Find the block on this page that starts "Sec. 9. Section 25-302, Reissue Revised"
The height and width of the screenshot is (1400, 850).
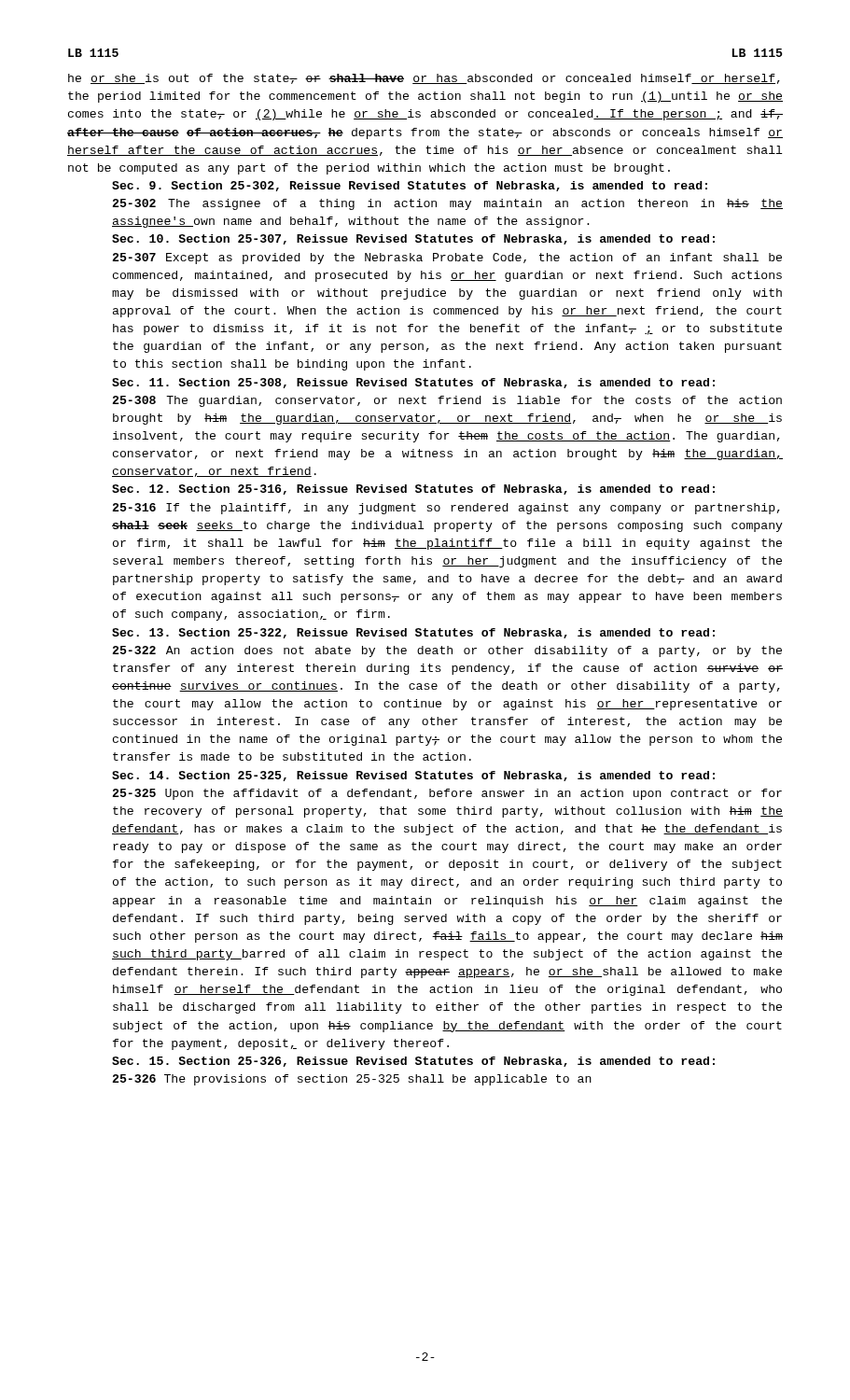click(425, 186)
